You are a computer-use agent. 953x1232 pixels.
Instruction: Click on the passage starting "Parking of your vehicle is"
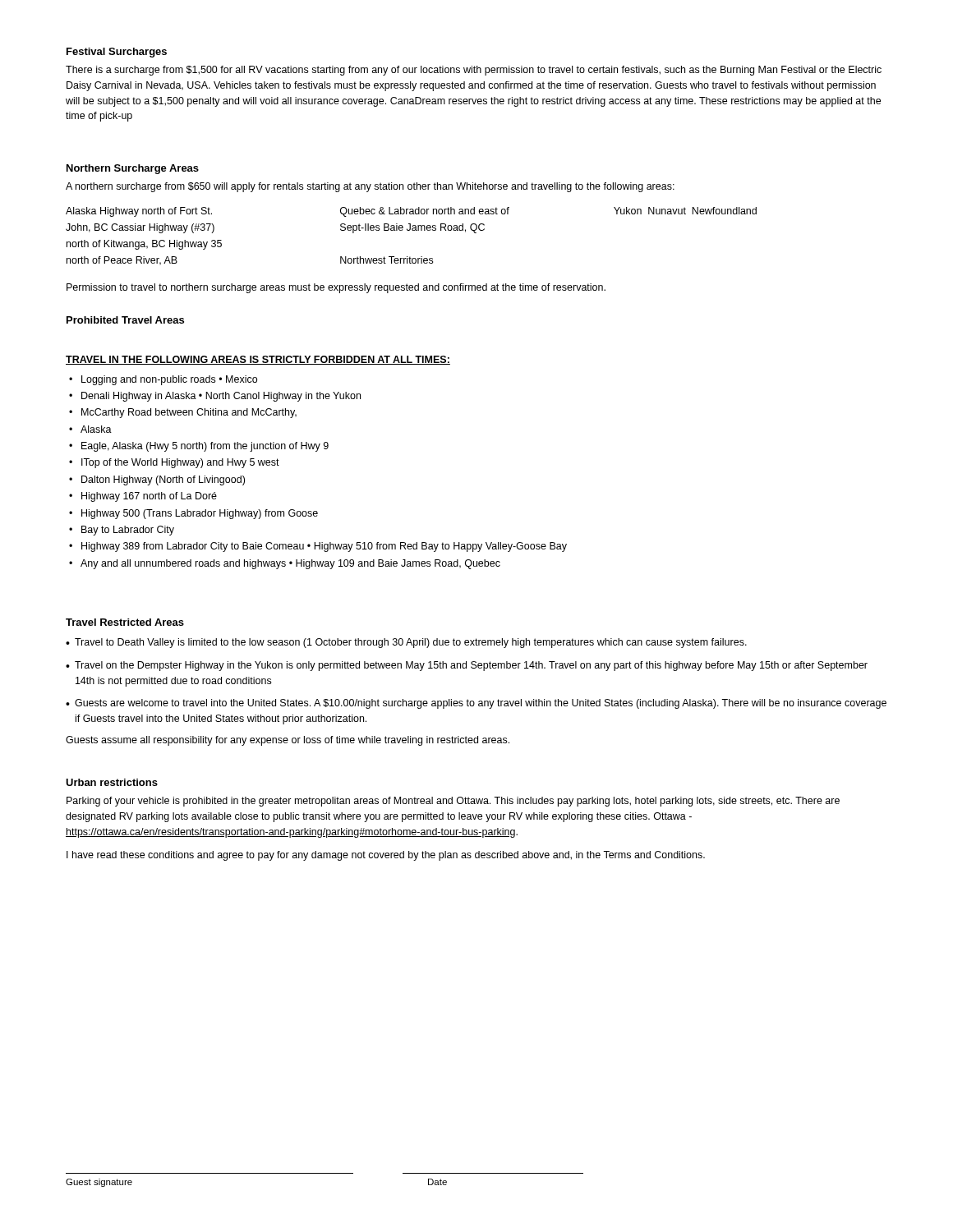pos(453,816)
